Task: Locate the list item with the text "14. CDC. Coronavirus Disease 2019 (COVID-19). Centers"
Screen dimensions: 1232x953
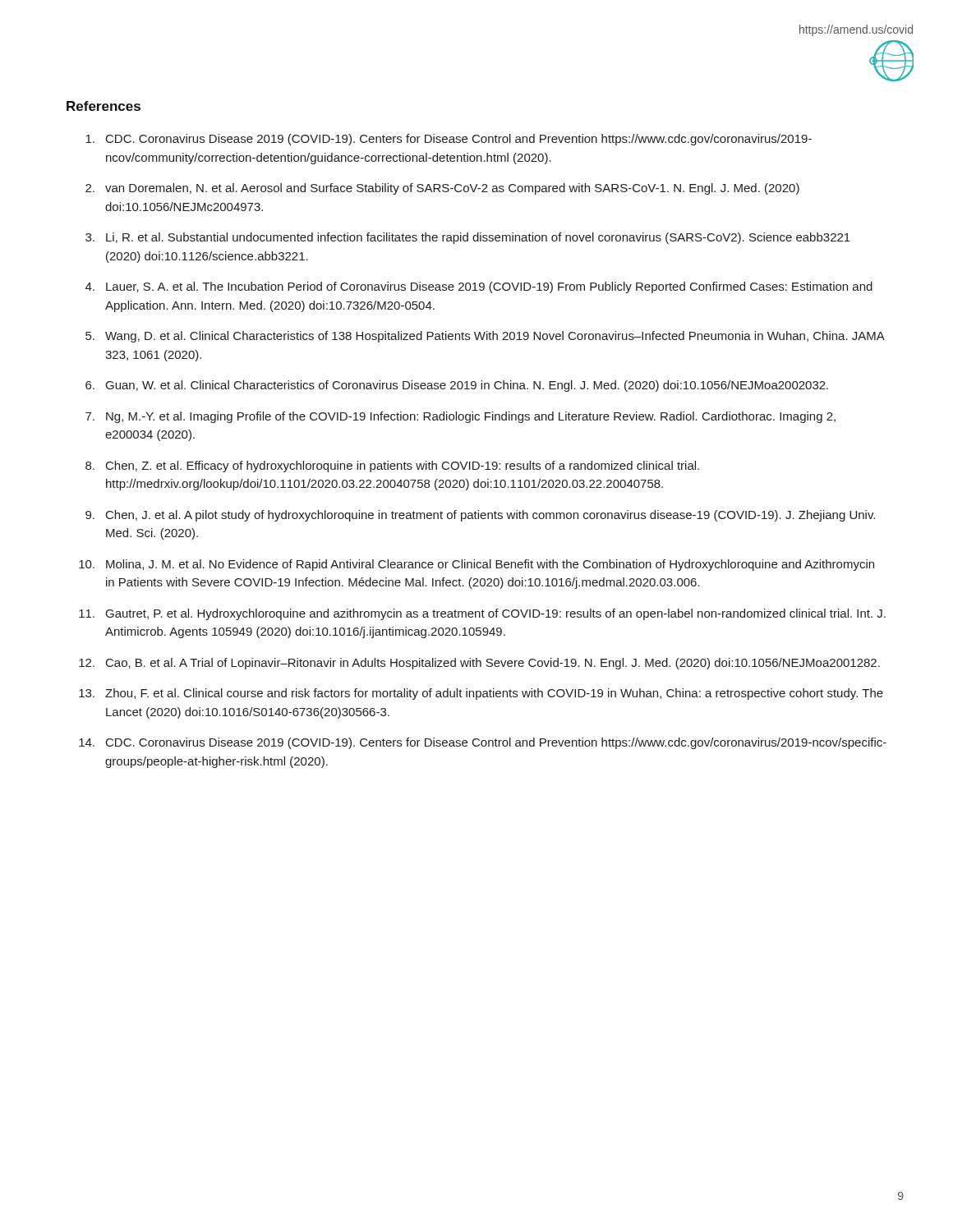Action: [x=476, y=752]
